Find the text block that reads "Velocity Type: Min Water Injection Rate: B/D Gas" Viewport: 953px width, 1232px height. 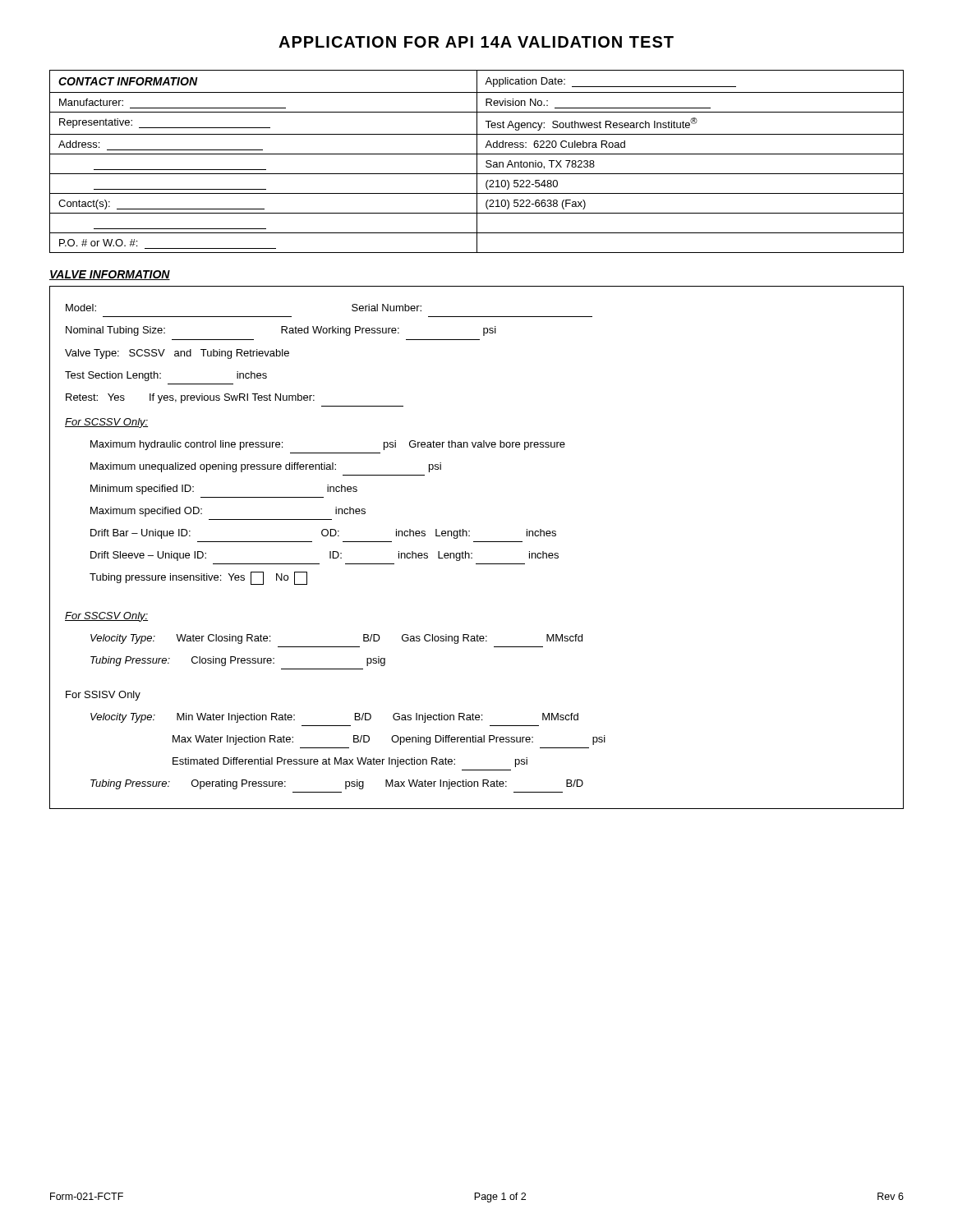pos(334,718)
